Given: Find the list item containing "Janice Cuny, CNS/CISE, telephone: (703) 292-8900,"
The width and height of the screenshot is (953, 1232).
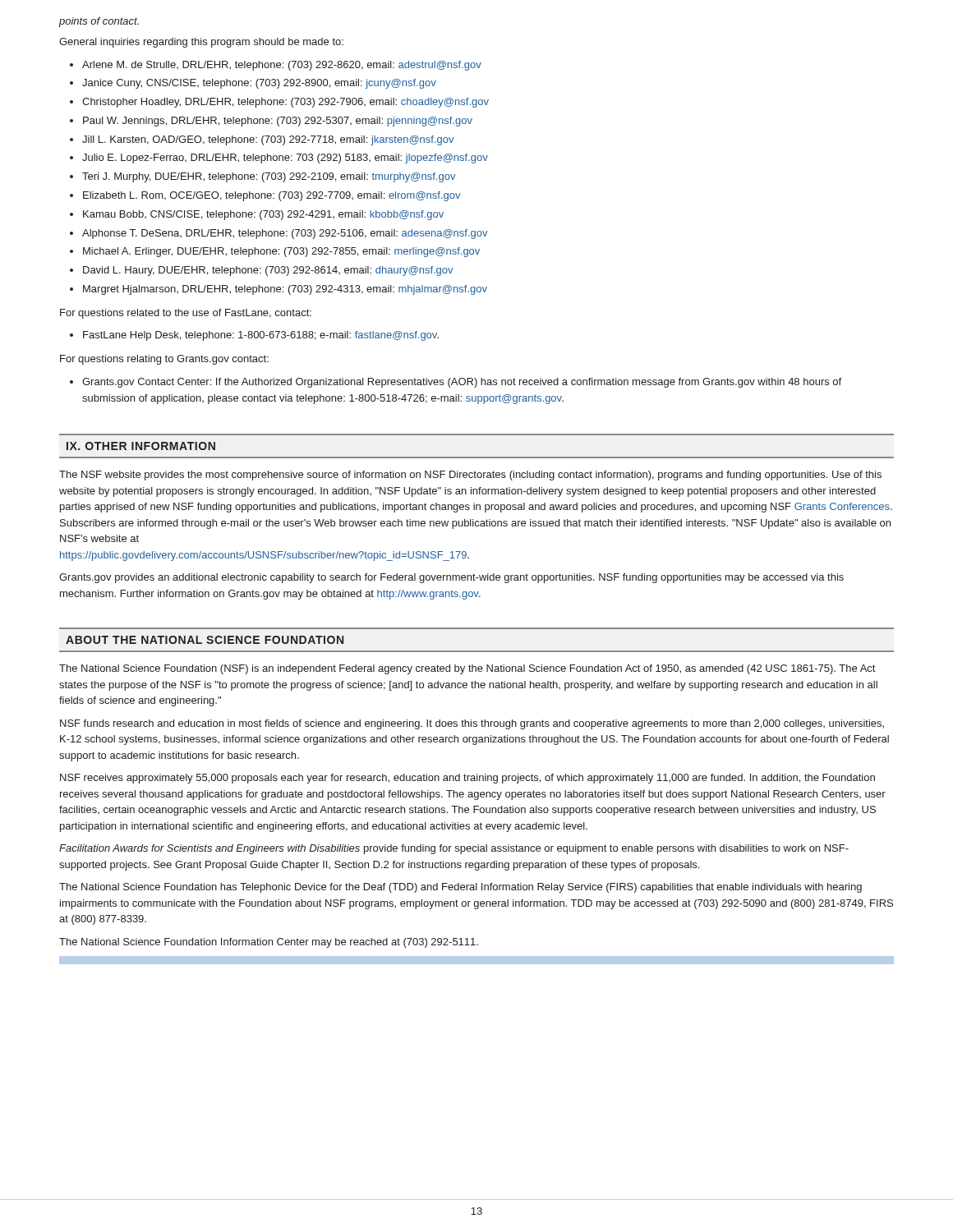Looking at the screenshot, I should point(259,83).
